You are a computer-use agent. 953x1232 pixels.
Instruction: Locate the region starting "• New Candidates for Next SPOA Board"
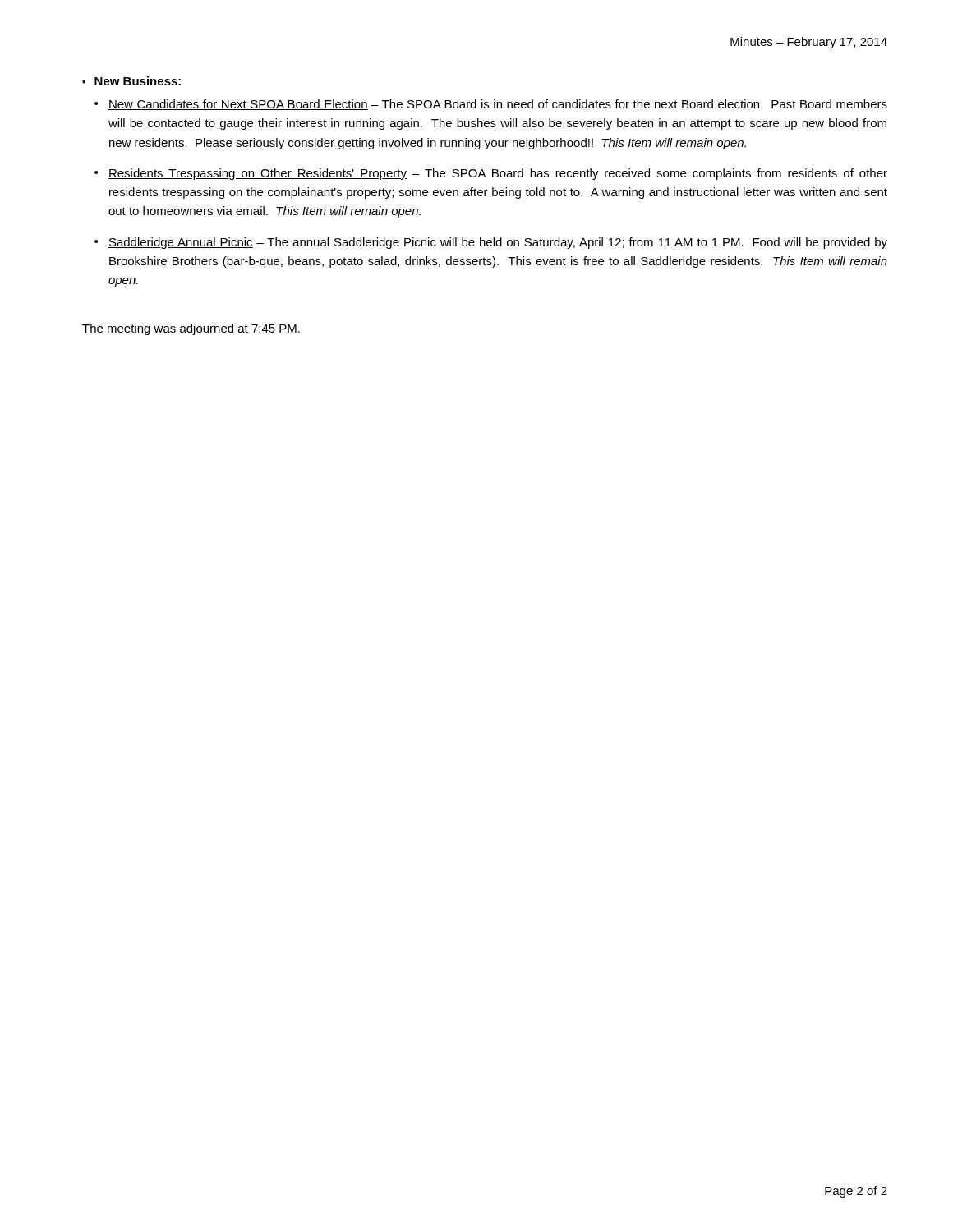pos(491,123)
